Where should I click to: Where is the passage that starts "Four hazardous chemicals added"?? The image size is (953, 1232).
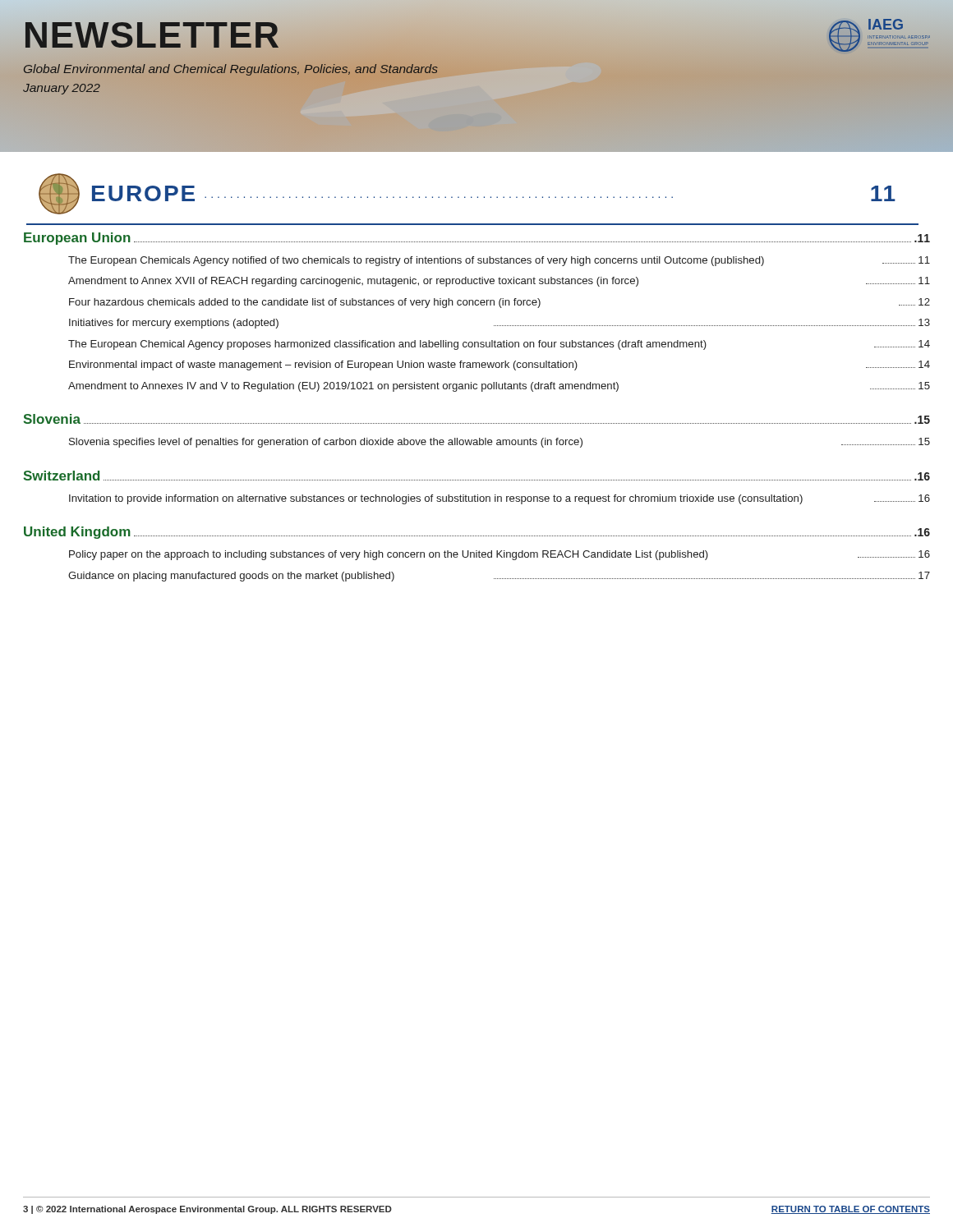click(x=499, y=302)
